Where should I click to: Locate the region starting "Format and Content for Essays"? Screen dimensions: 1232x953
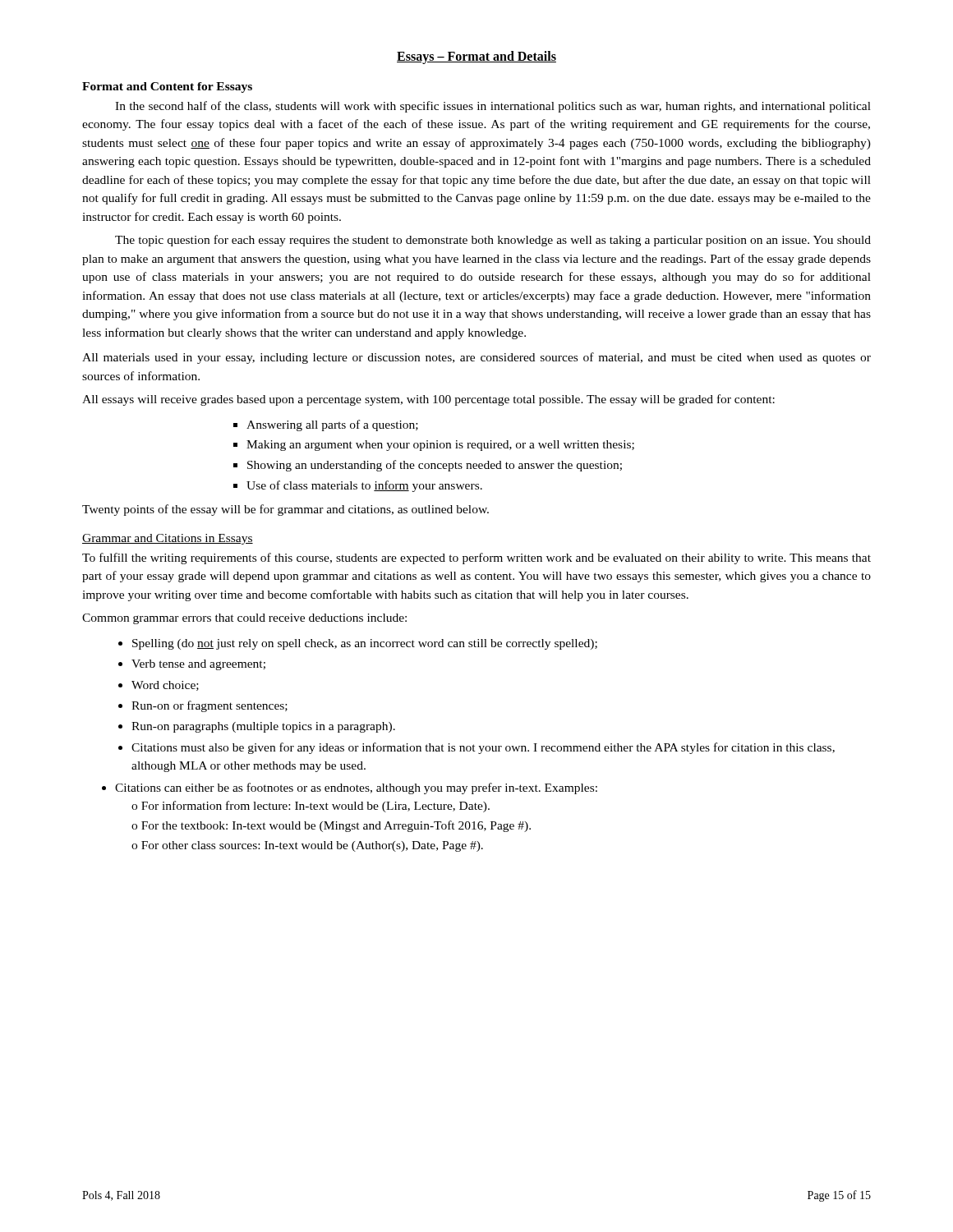pyautogui.click(x=167, y=86)
